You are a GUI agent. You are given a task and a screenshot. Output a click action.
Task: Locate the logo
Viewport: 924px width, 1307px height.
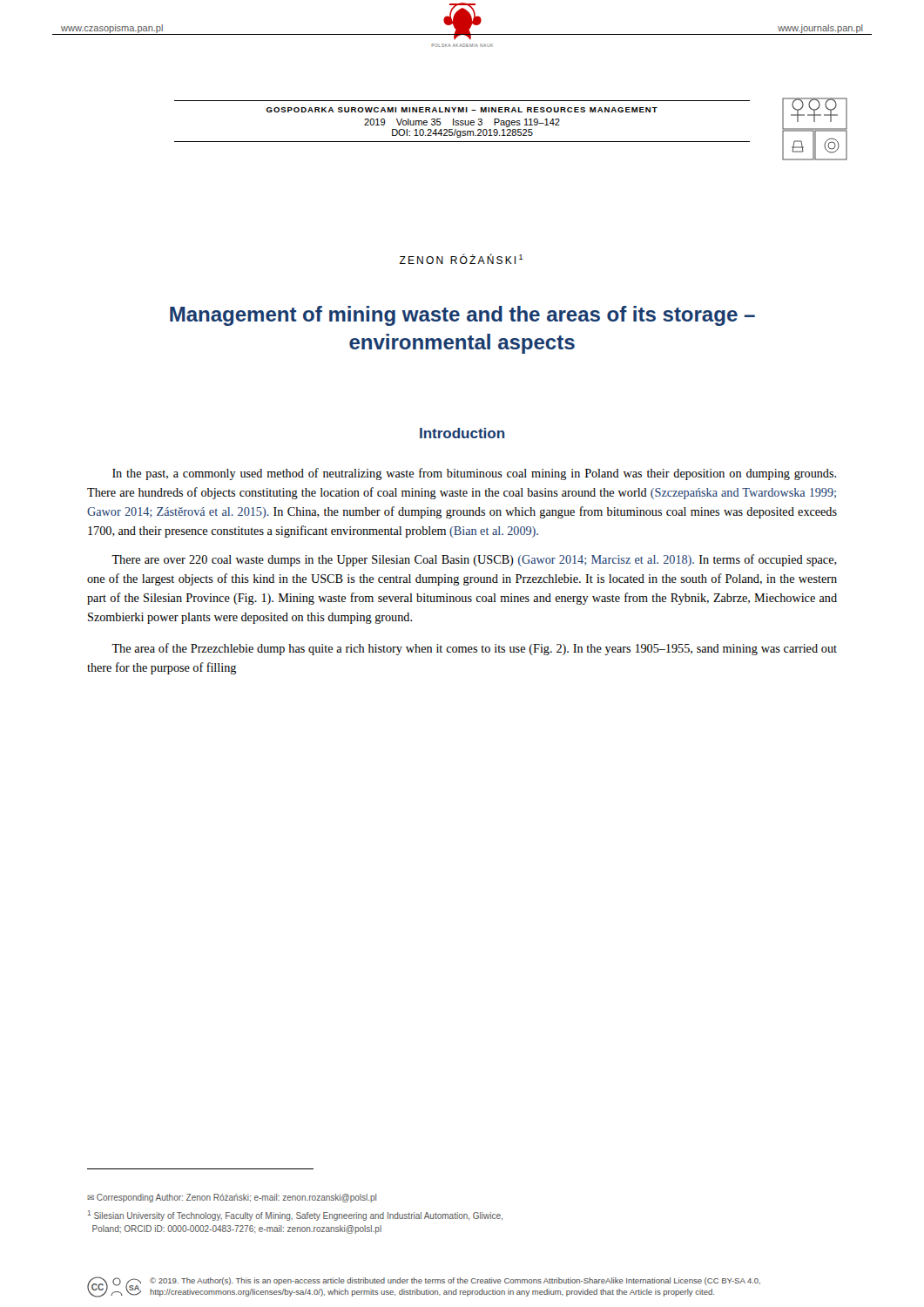point(815,129)
